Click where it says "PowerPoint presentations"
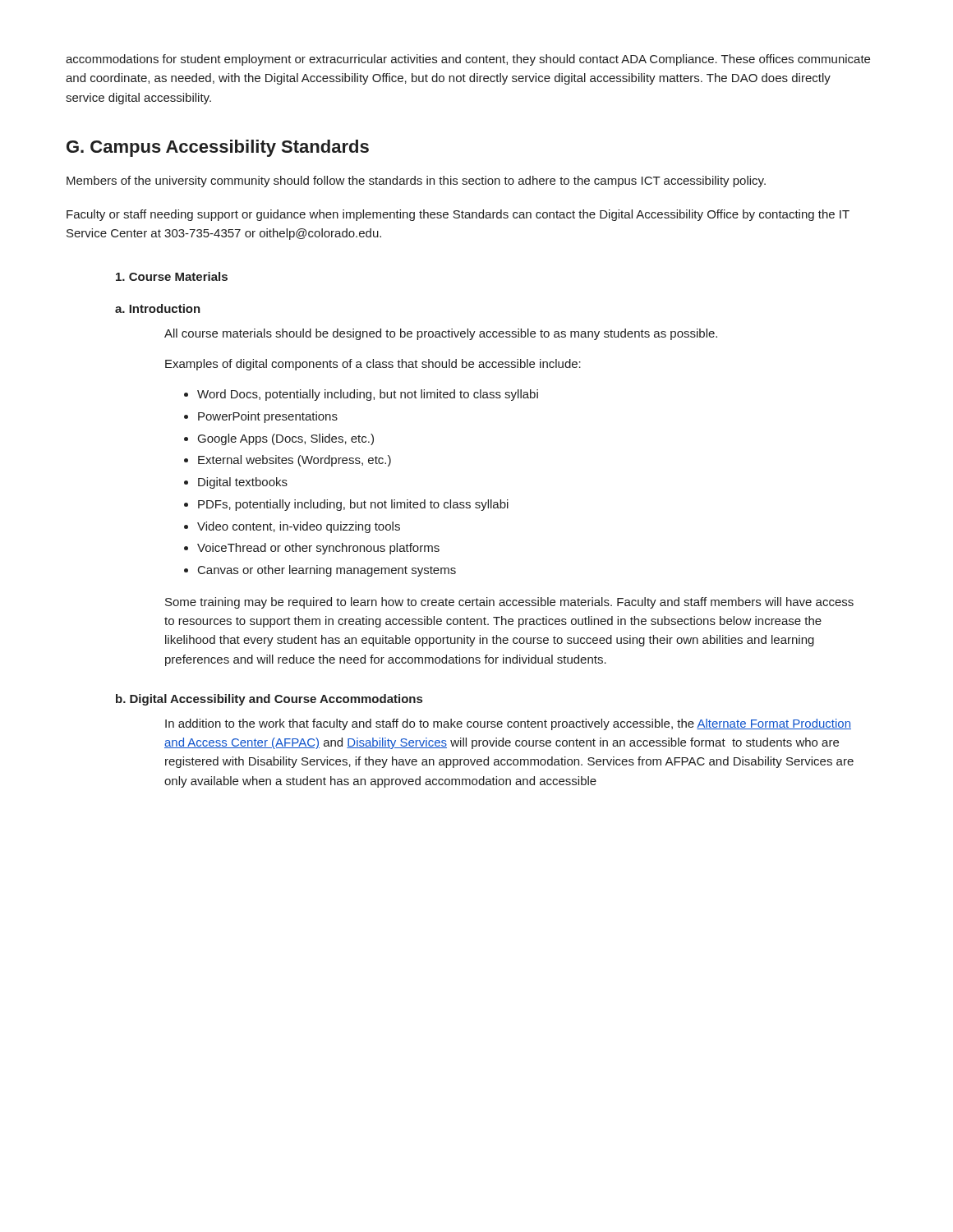953x1232 pixels. tap(267, 416)
